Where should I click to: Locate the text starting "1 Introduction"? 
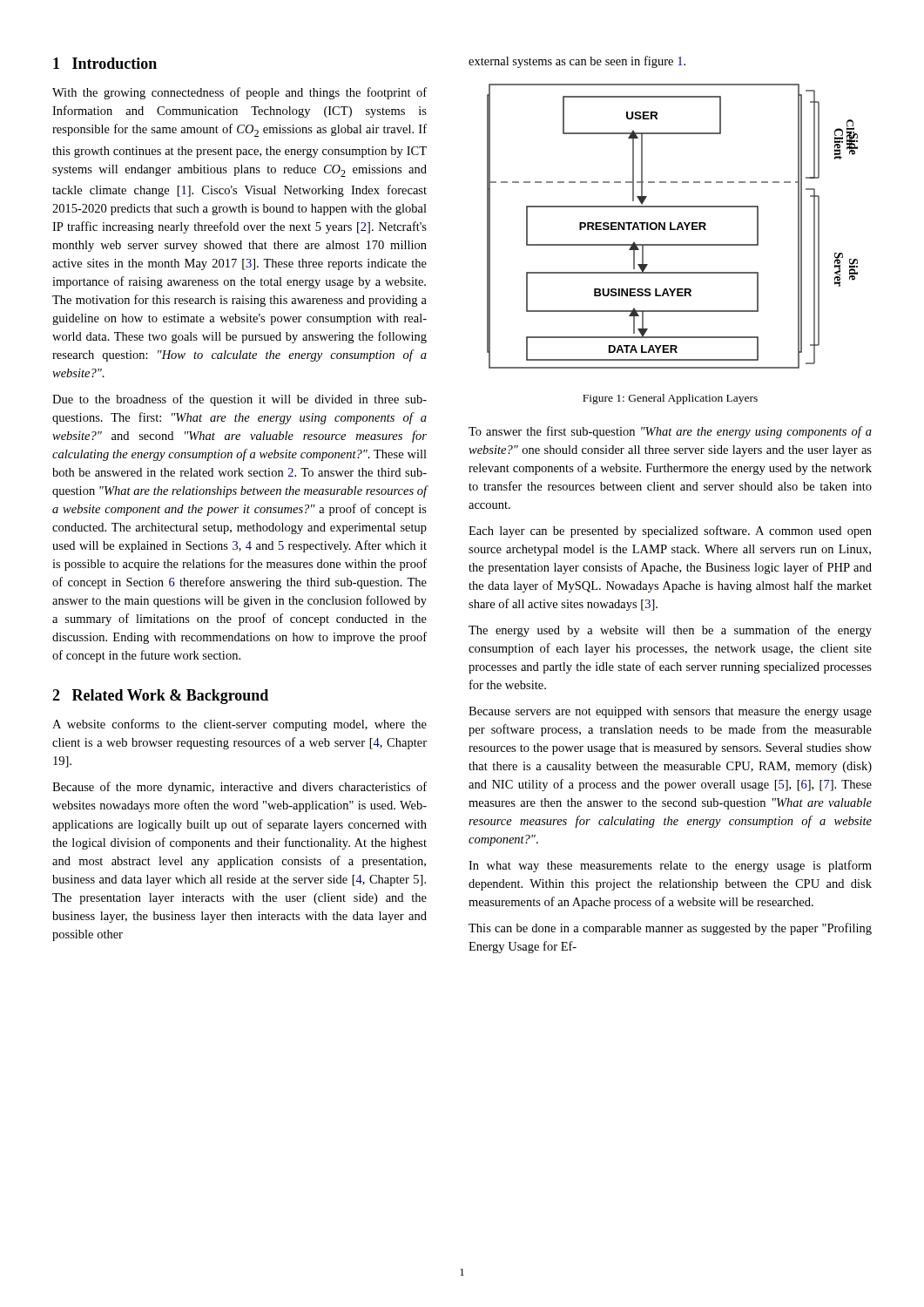pos(105,63)
